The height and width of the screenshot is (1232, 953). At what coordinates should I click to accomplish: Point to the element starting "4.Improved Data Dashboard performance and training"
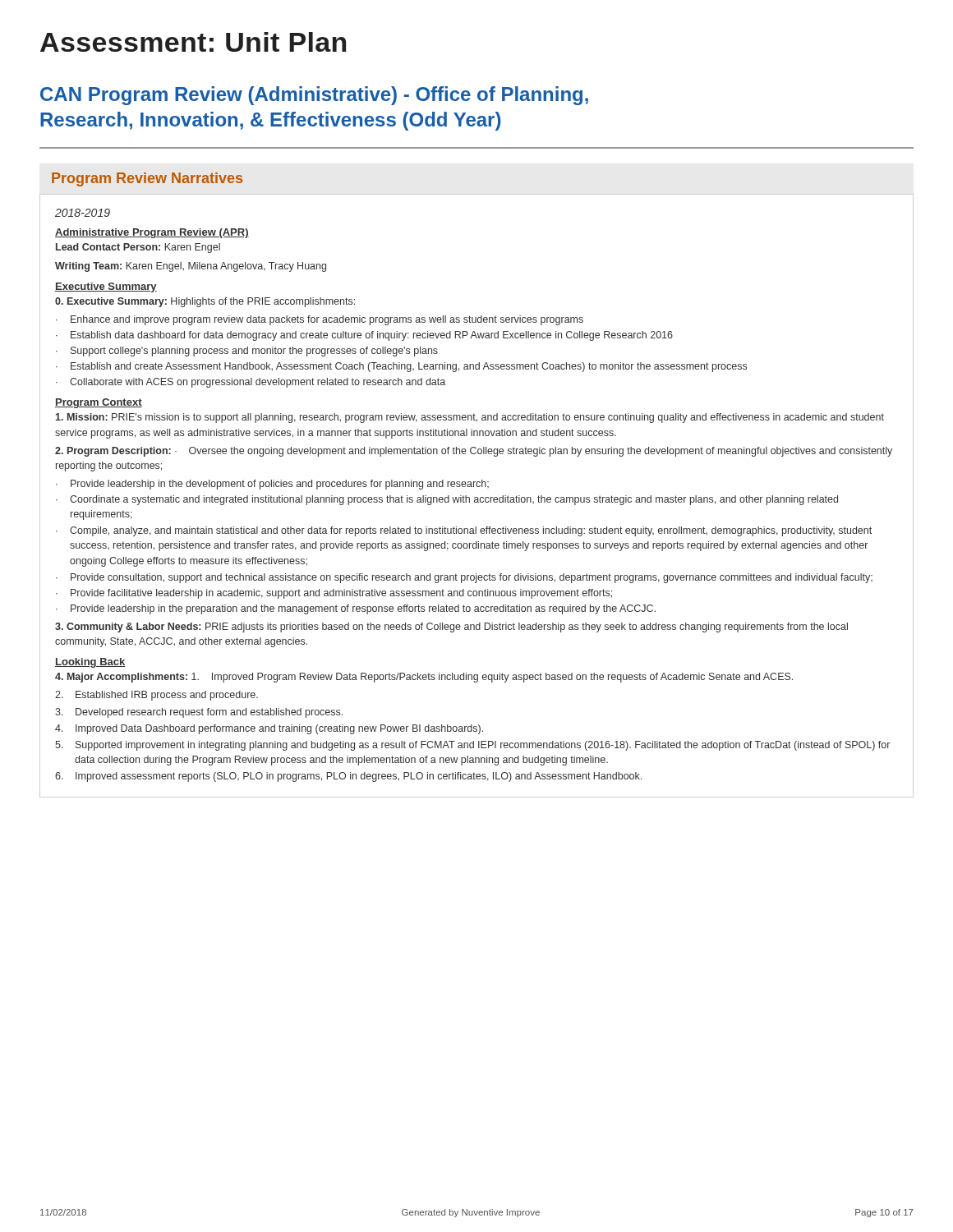point(270,728)
